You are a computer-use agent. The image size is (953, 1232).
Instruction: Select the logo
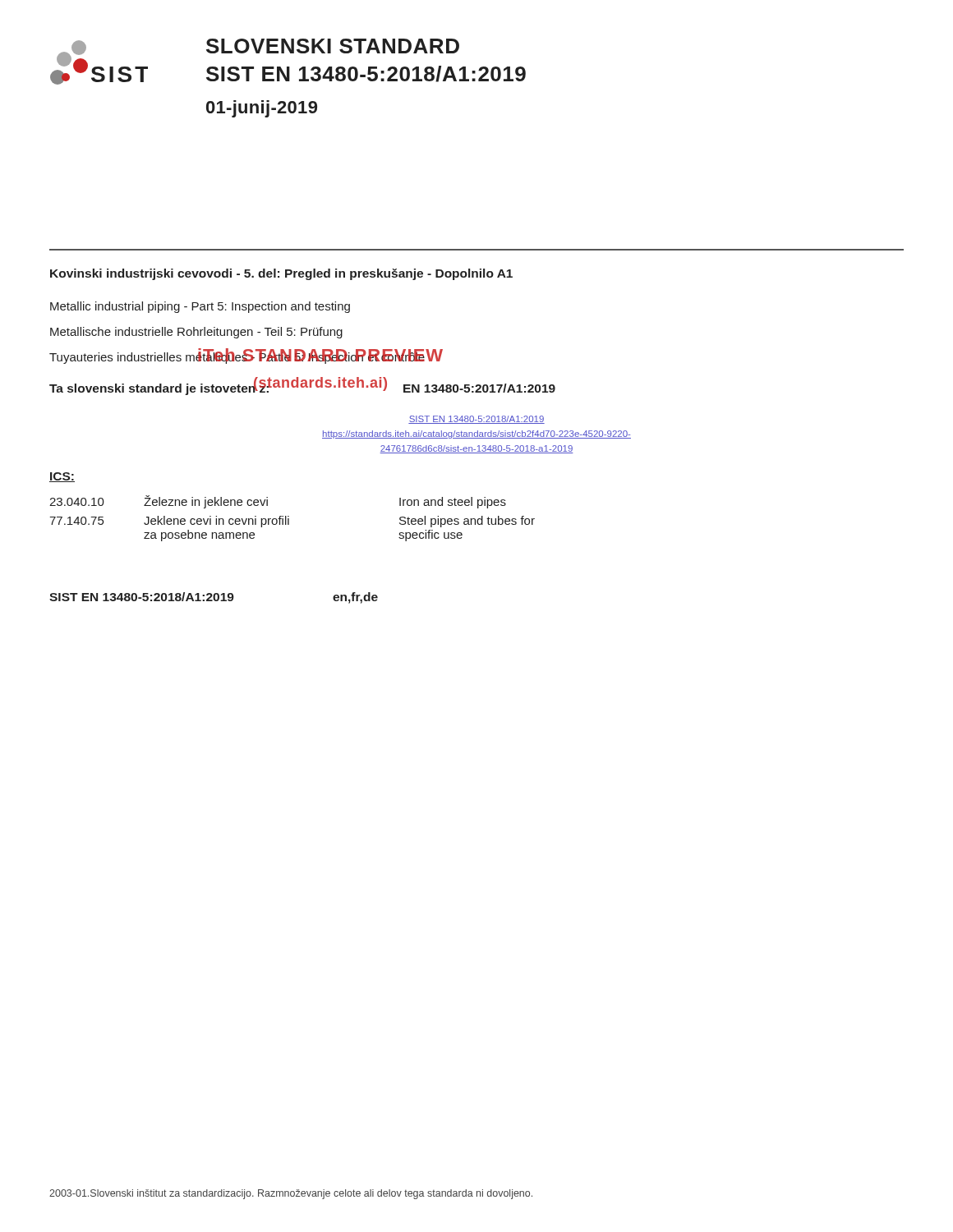pos(103,83)
